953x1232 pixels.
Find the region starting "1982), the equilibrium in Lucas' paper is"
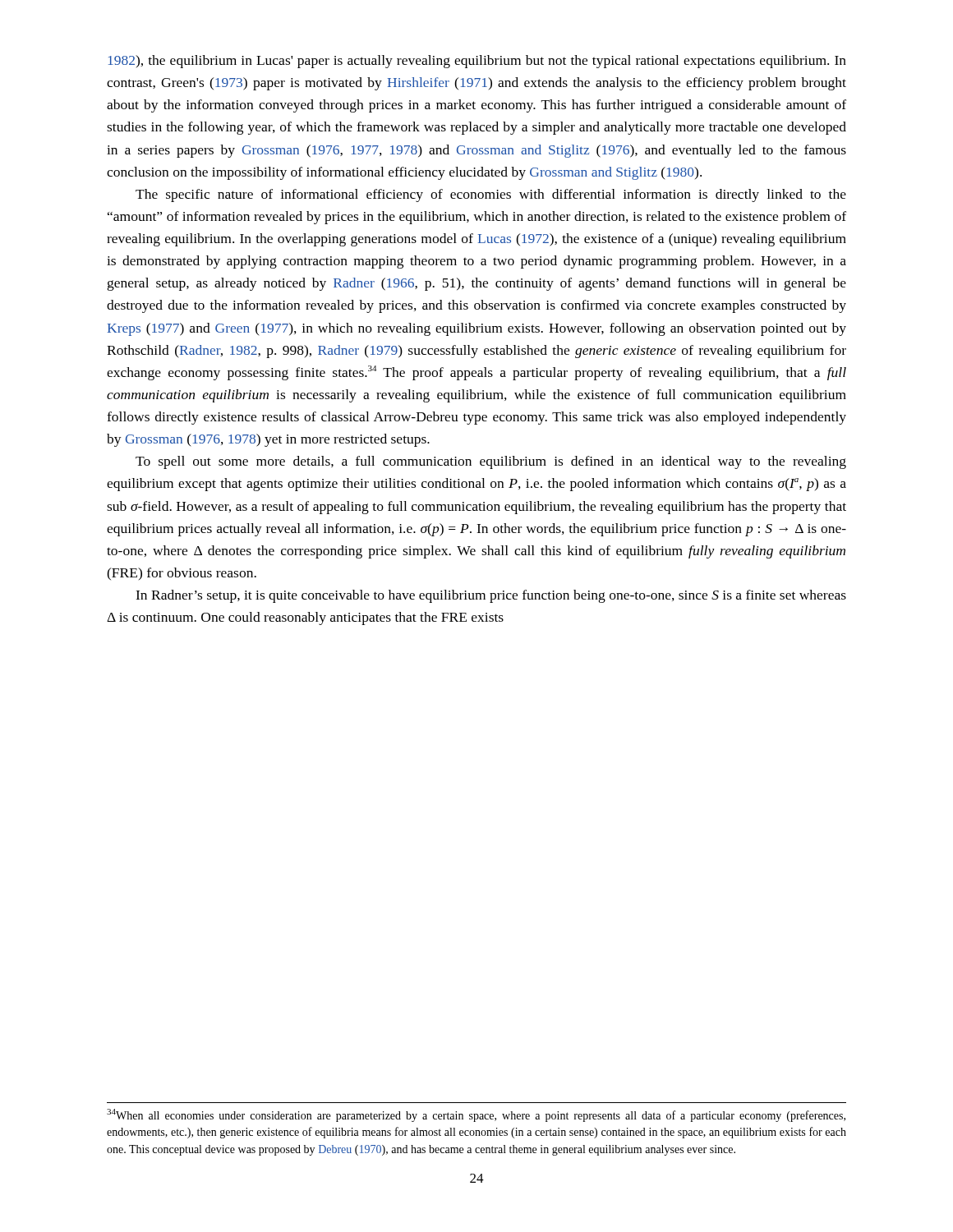pyautogui.click(x=476, y=116)
